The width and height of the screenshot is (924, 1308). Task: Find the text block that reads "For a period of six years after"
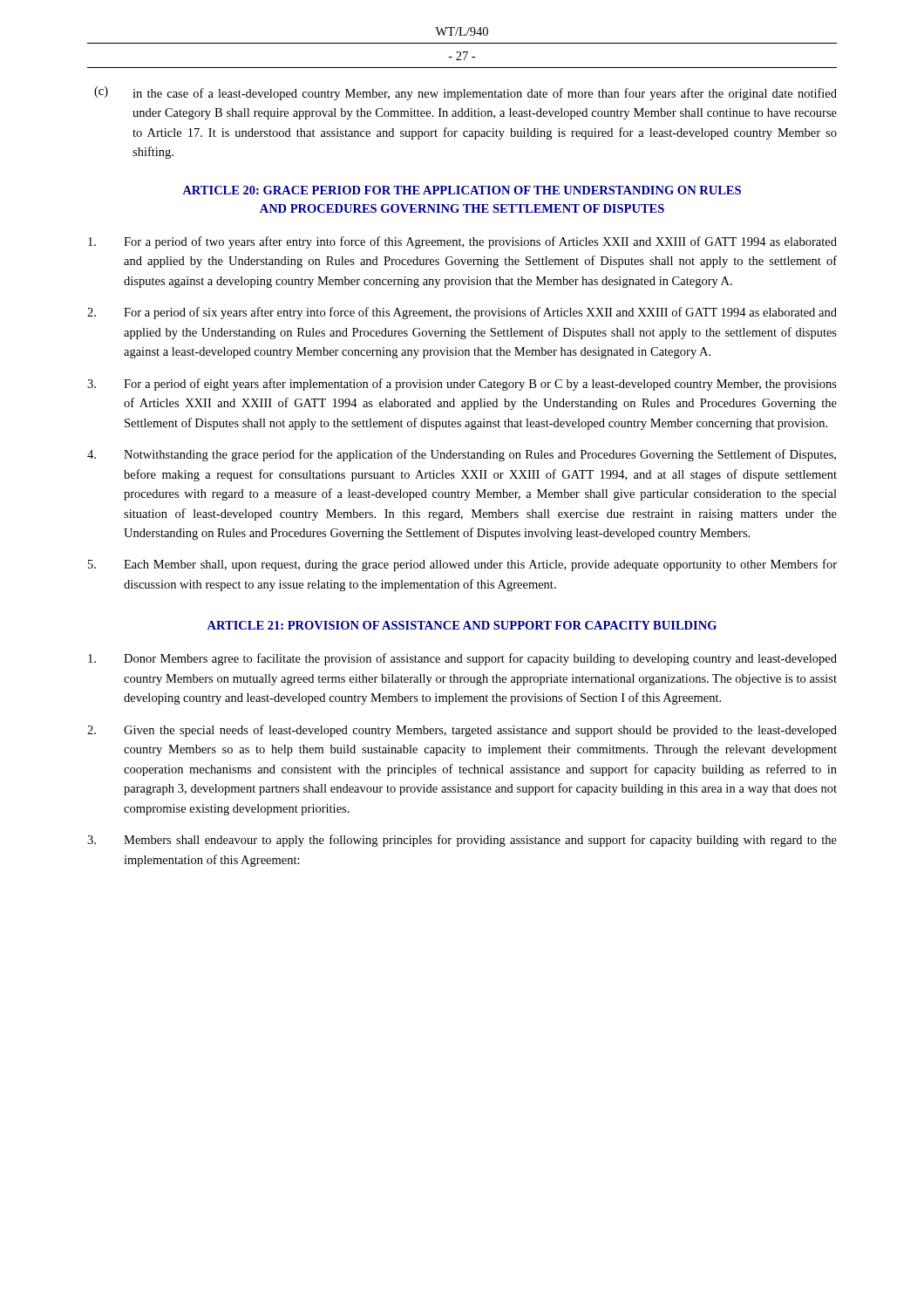(x=462, y=332)
